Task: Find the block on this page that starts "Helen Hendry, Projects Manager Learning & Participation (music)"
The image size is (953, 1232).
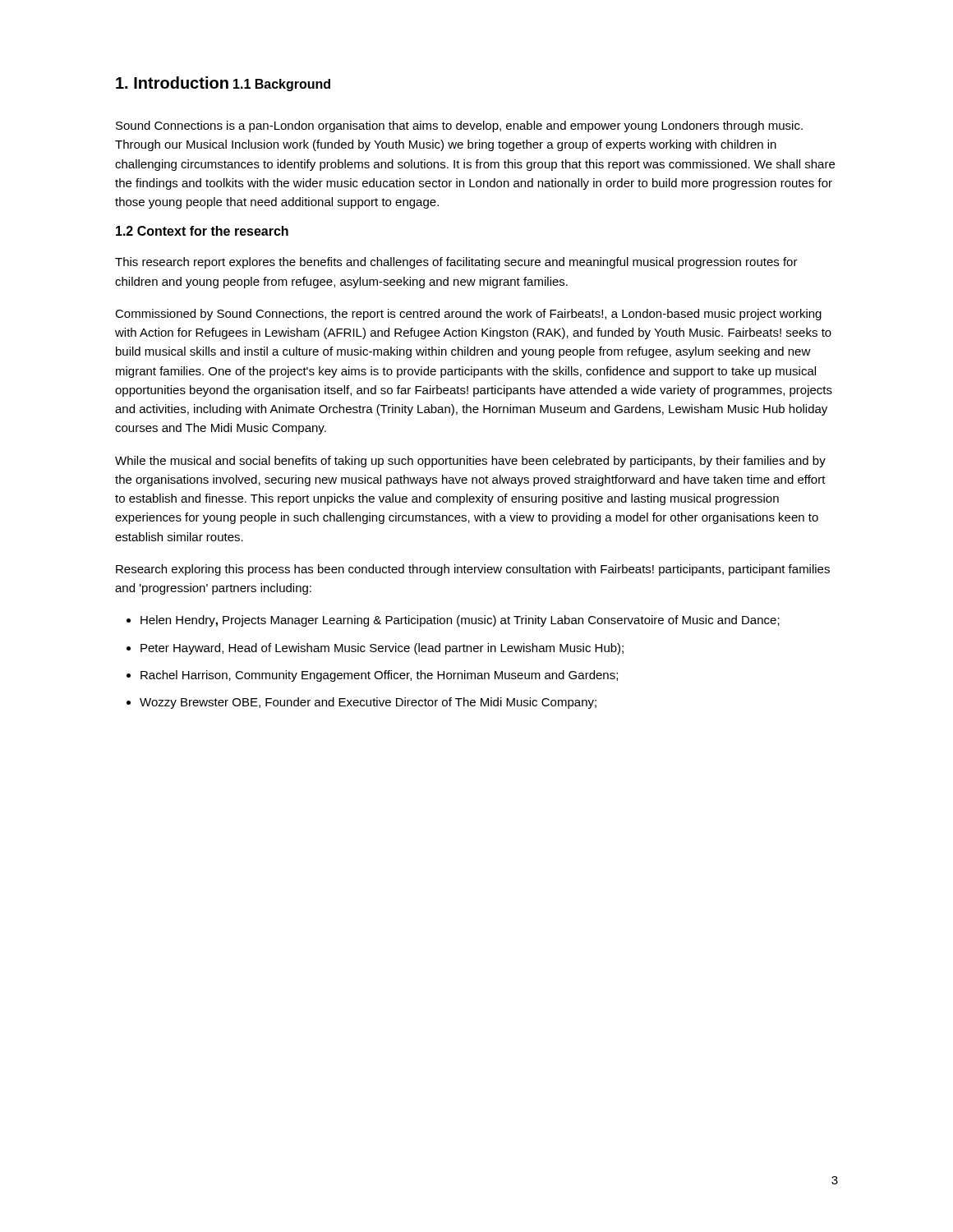Action: point(460,620)
